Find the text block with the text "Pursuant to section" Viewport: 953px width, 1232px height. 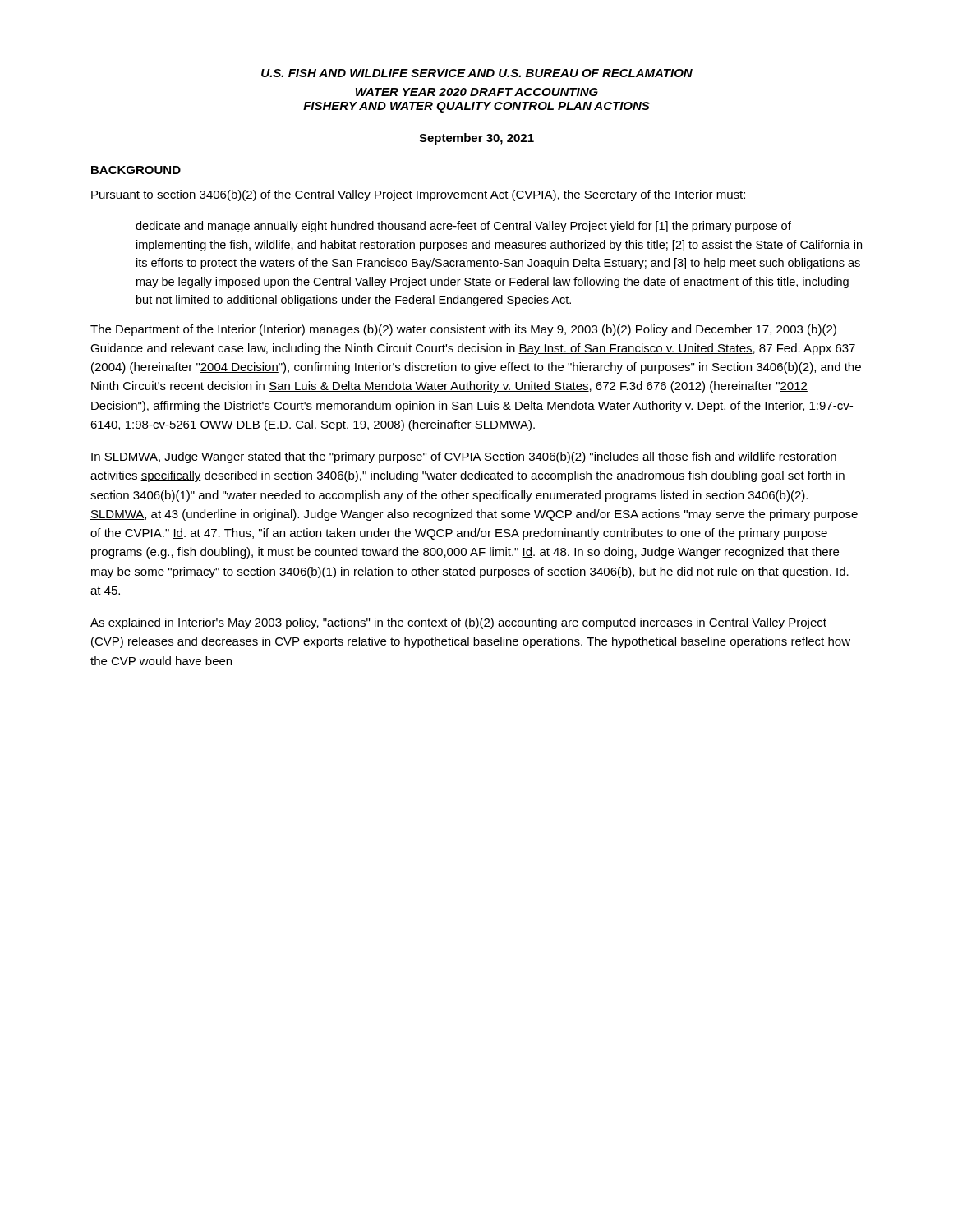pyautogui.click(x=418, y=194)
